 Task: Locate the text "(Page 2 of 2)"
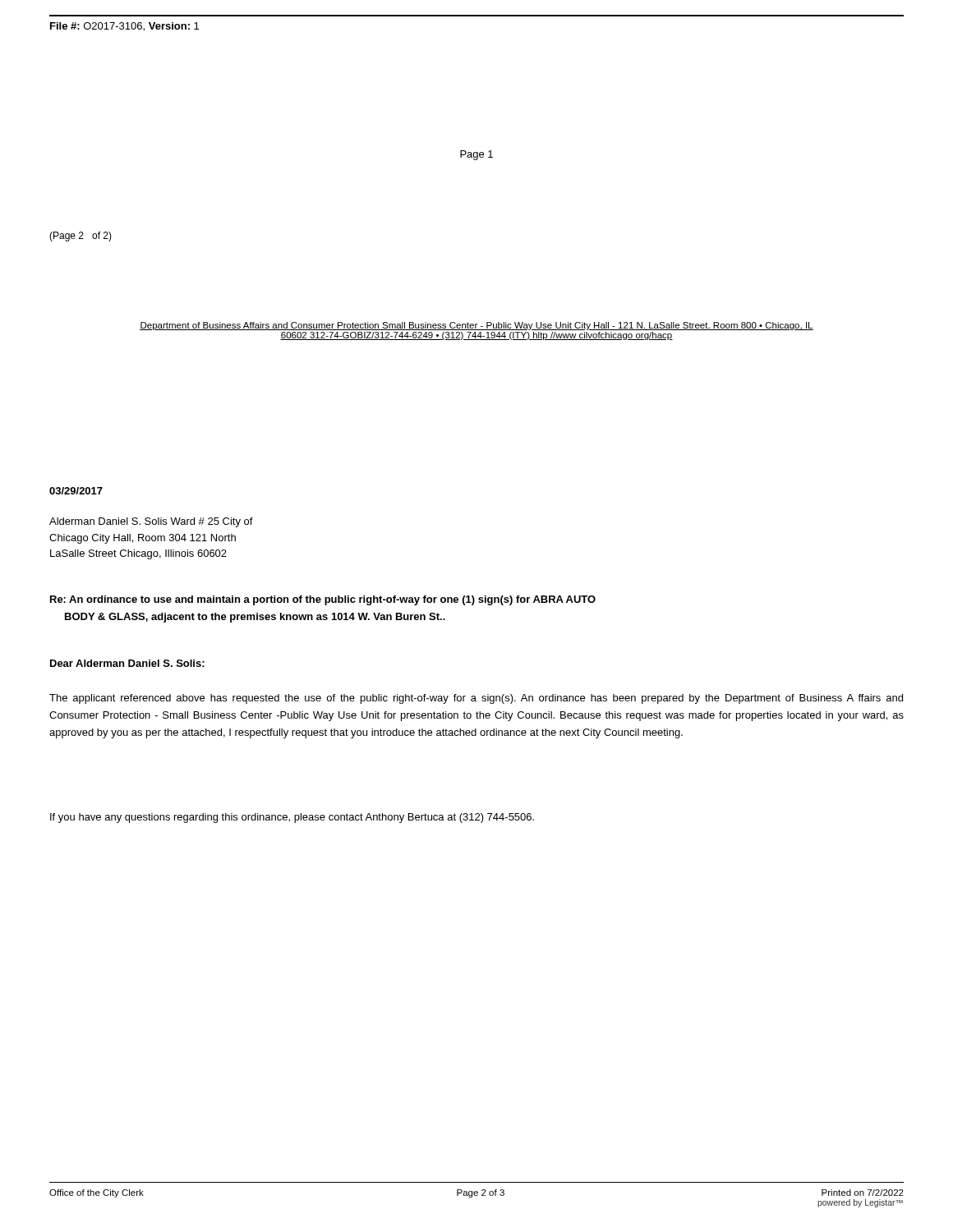tap(81, 236)
